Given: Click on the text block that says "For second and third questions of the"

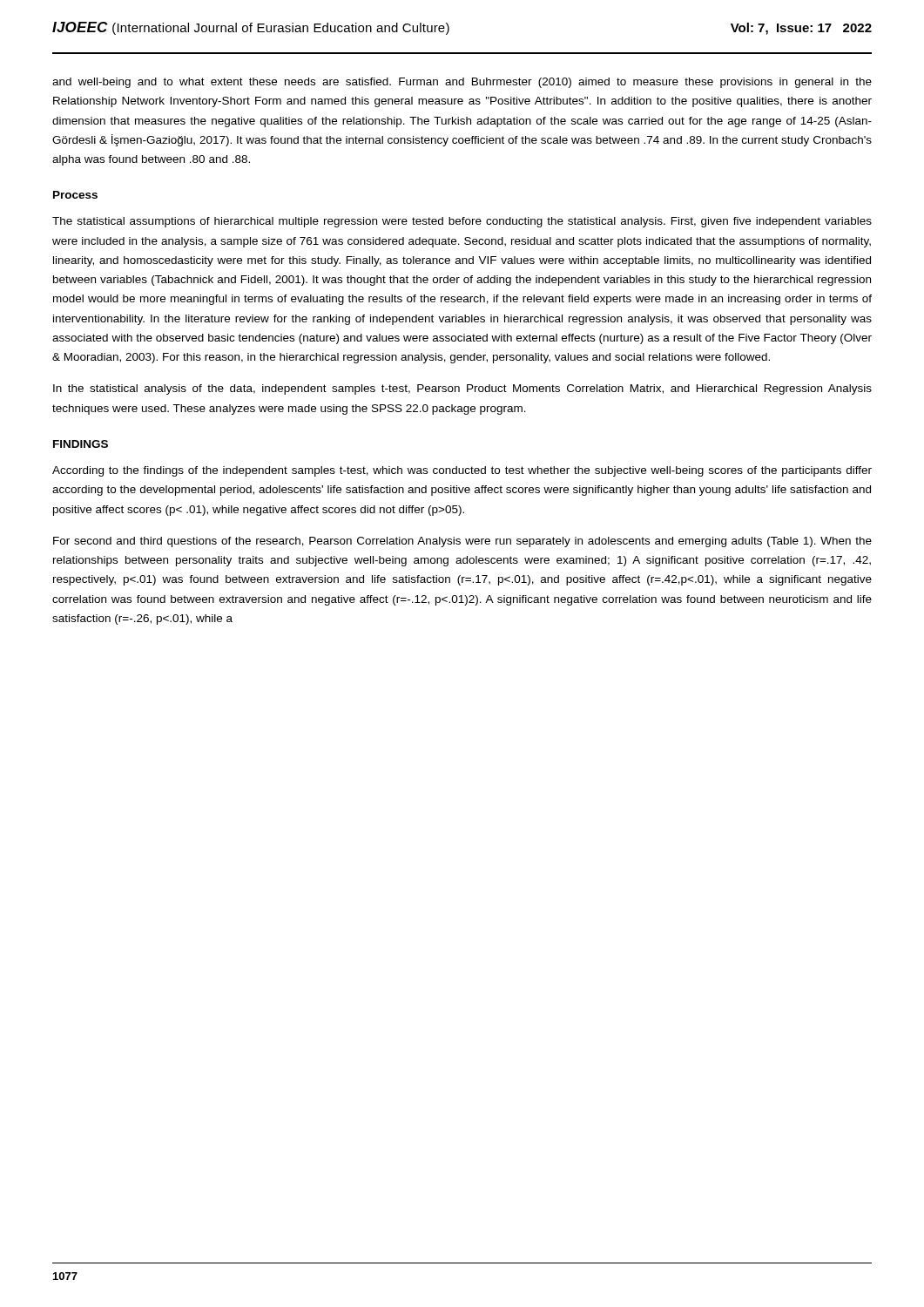Looking at the screenshot, I should tap(462, 579).
